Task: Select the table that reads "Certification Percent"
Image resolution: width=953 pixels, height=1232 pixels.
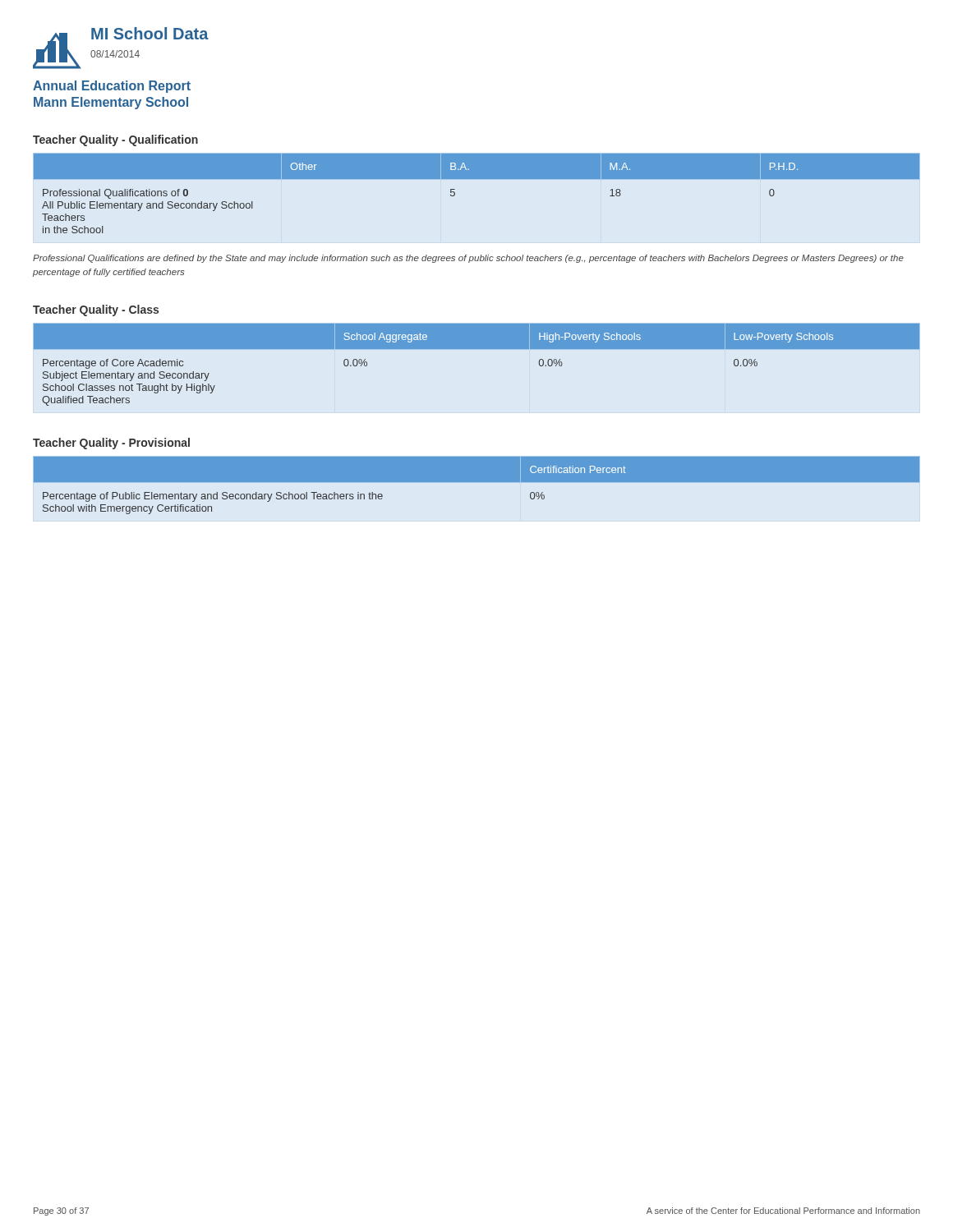Action: [x=476, y=488]
